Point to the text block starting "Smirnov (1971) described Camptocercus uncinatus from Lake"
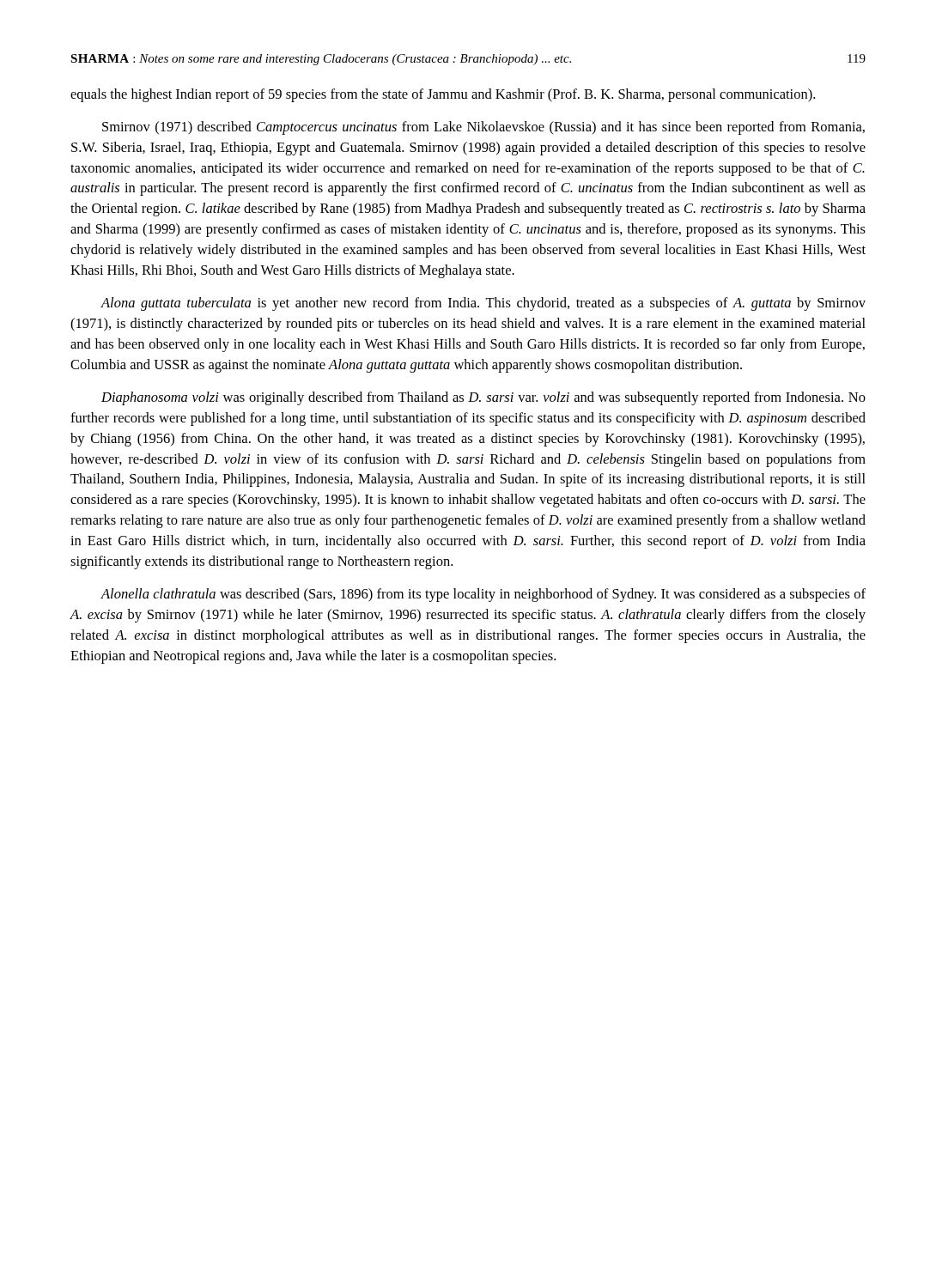Viewport: 936px width, 1288px height. click(468, 198)
